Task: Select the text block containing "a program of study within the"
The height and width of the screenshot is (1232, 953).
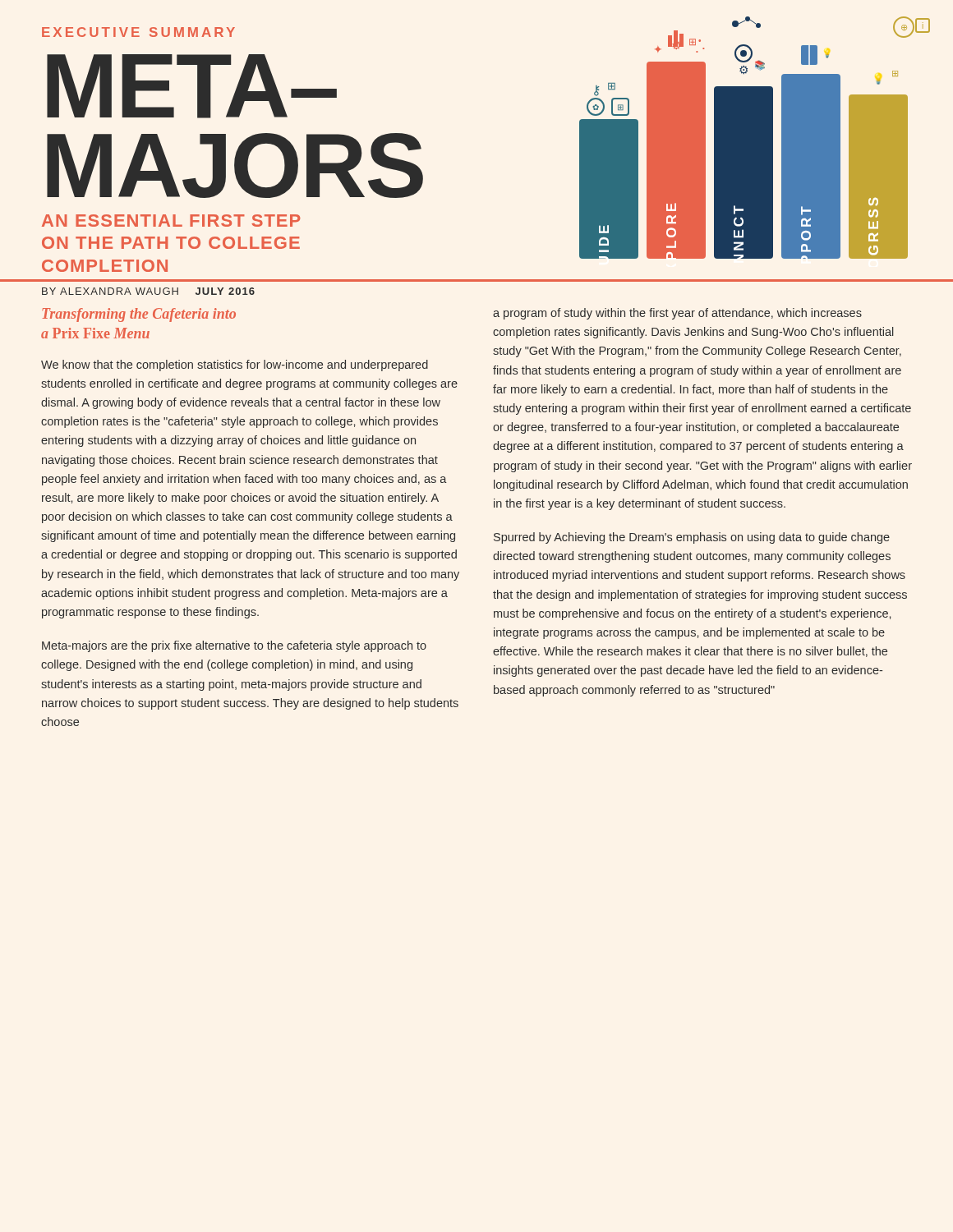Action: pos(702,408)
